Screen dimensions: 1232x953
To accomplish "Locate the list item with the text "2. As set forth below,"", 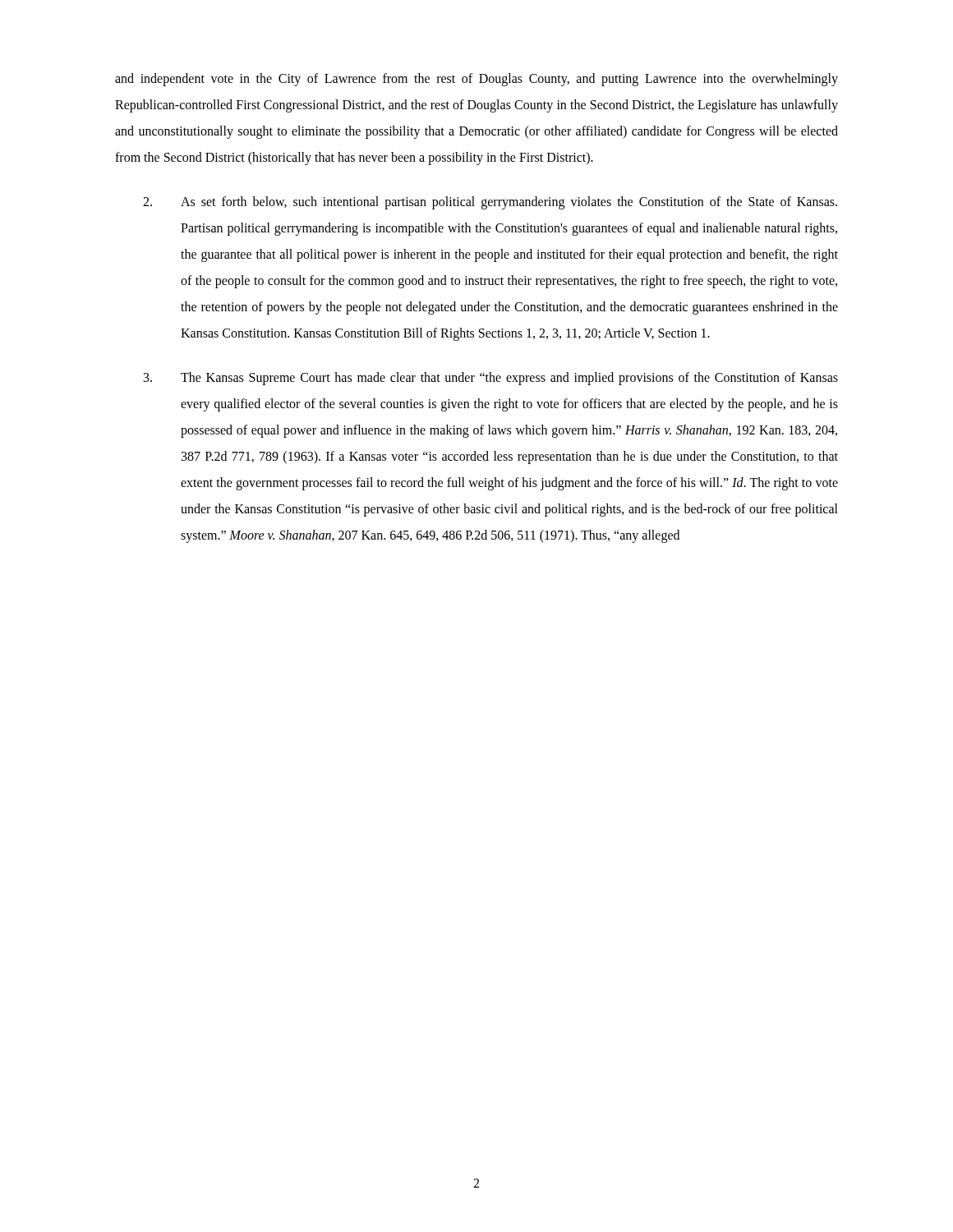I will click(x=476, y=268).
